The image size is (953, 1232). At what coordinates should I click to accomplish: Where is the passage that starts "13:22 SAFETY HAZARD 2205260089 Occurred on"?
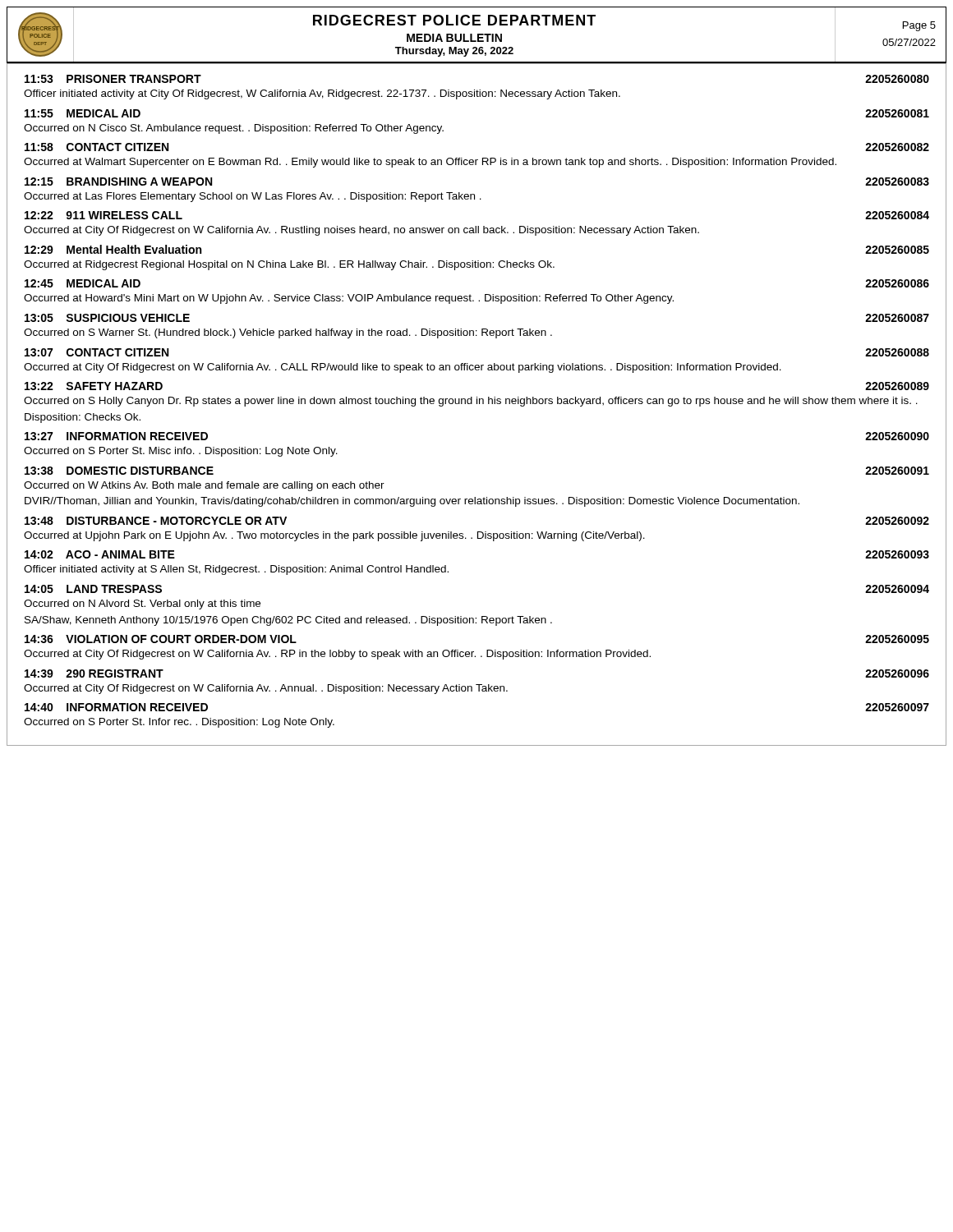(476, 402)
